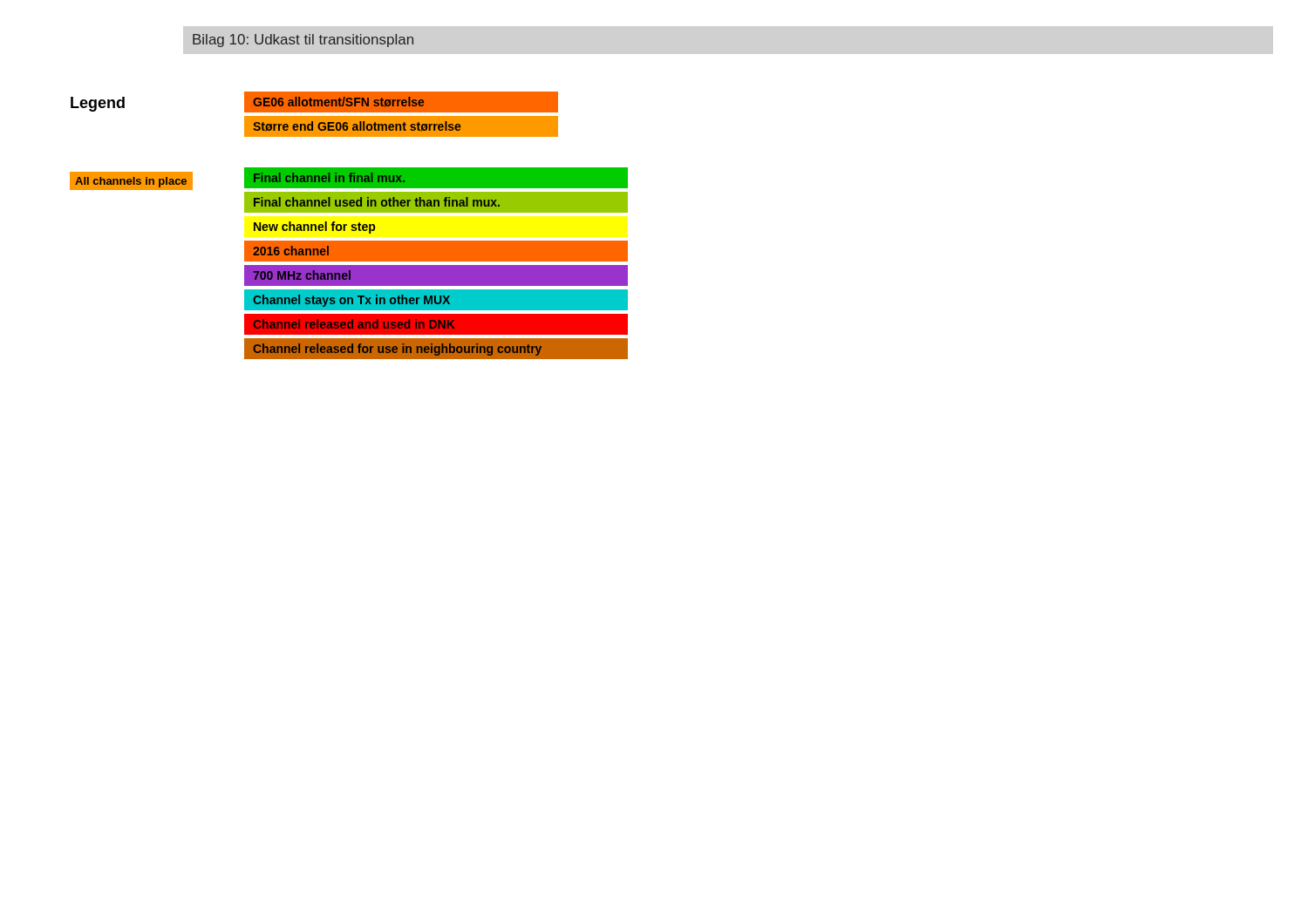This screenshot has height=924, width=1308.
Task: Point to the text block starting "2016 channel"
Action: (291, 251)
